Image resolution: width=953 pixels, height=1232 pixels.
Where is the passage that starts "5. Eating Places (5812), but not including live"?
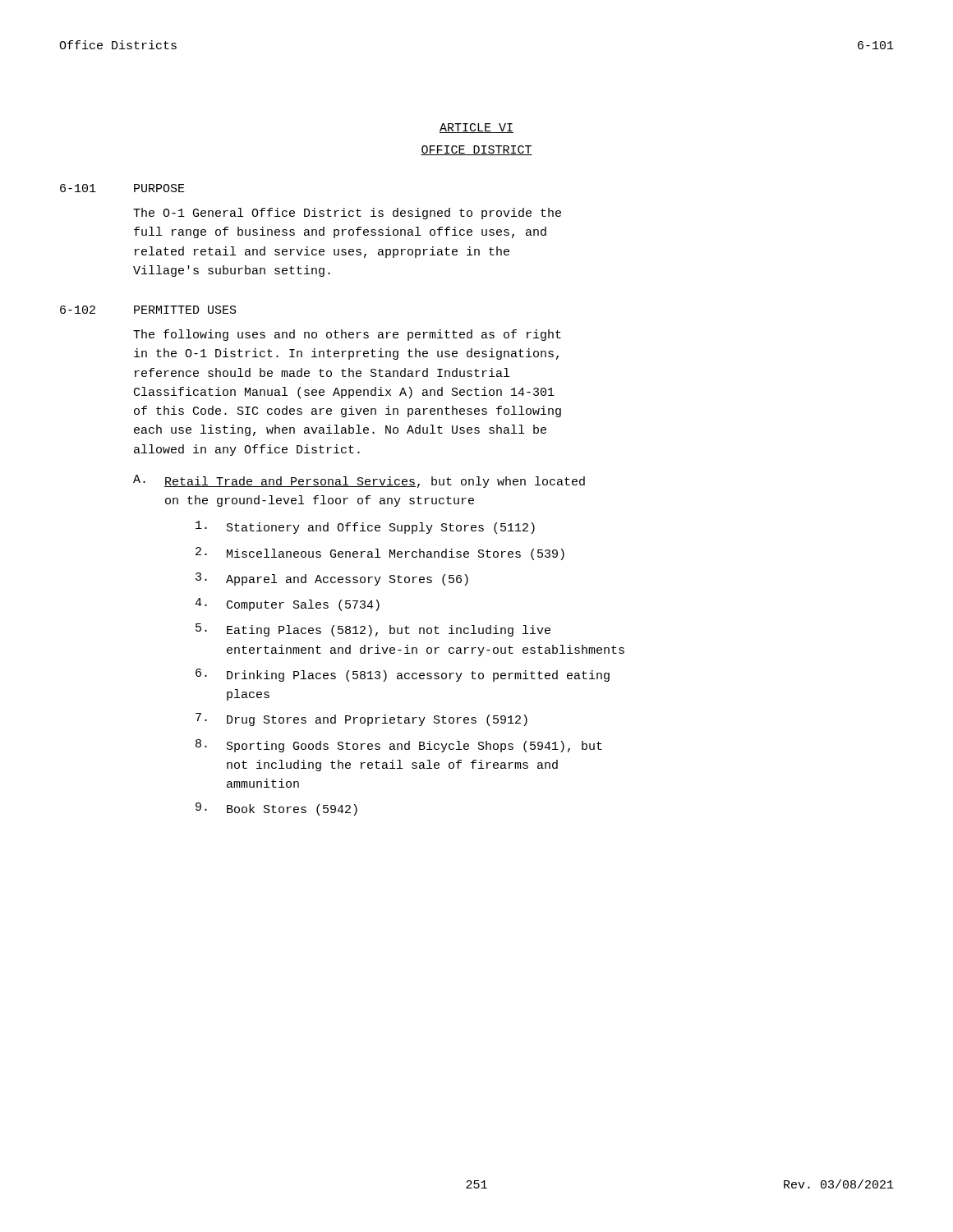tap(410, 641)
